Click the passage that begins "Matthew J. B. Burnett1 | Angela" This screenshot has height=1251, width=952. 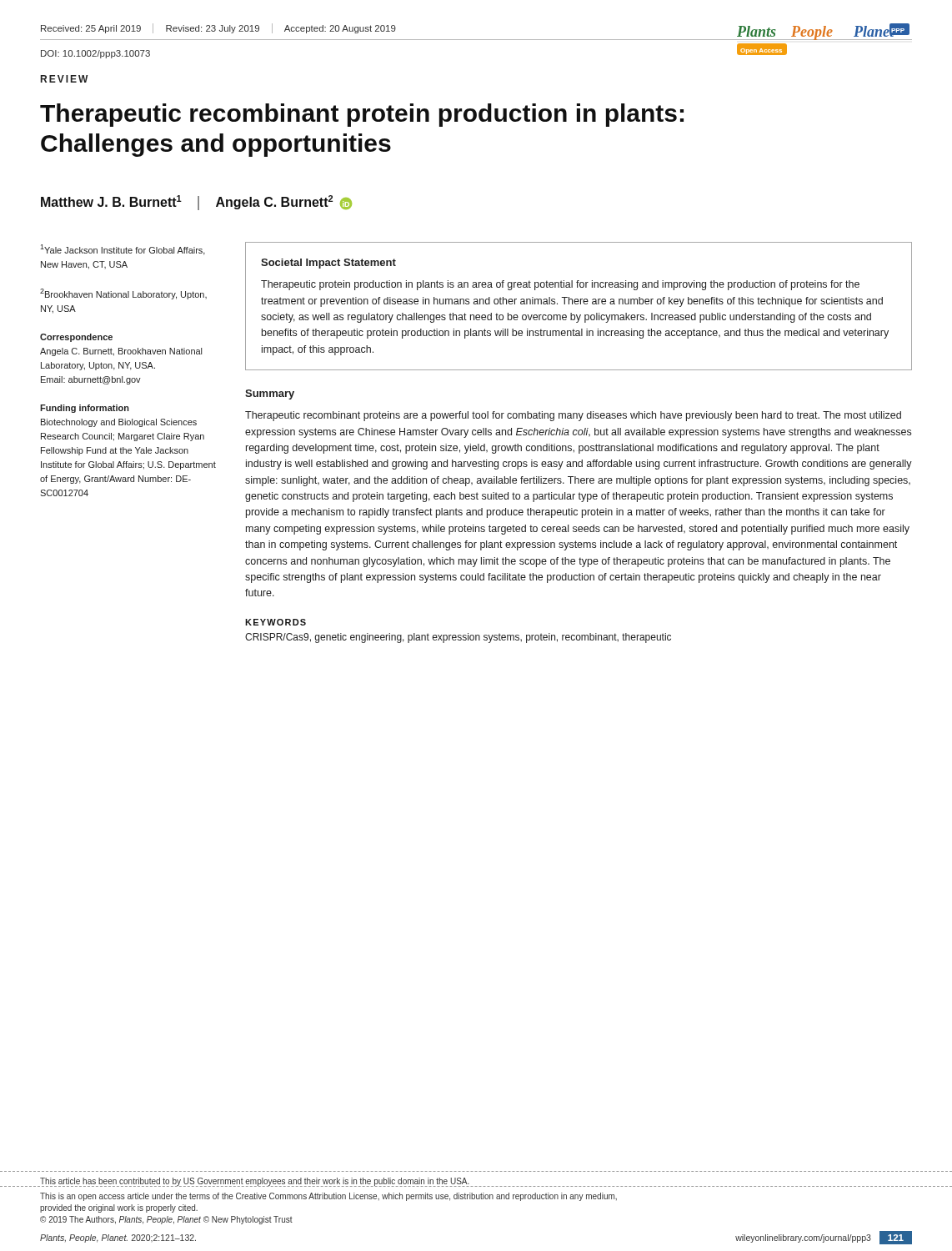click(x=196, y=202)
